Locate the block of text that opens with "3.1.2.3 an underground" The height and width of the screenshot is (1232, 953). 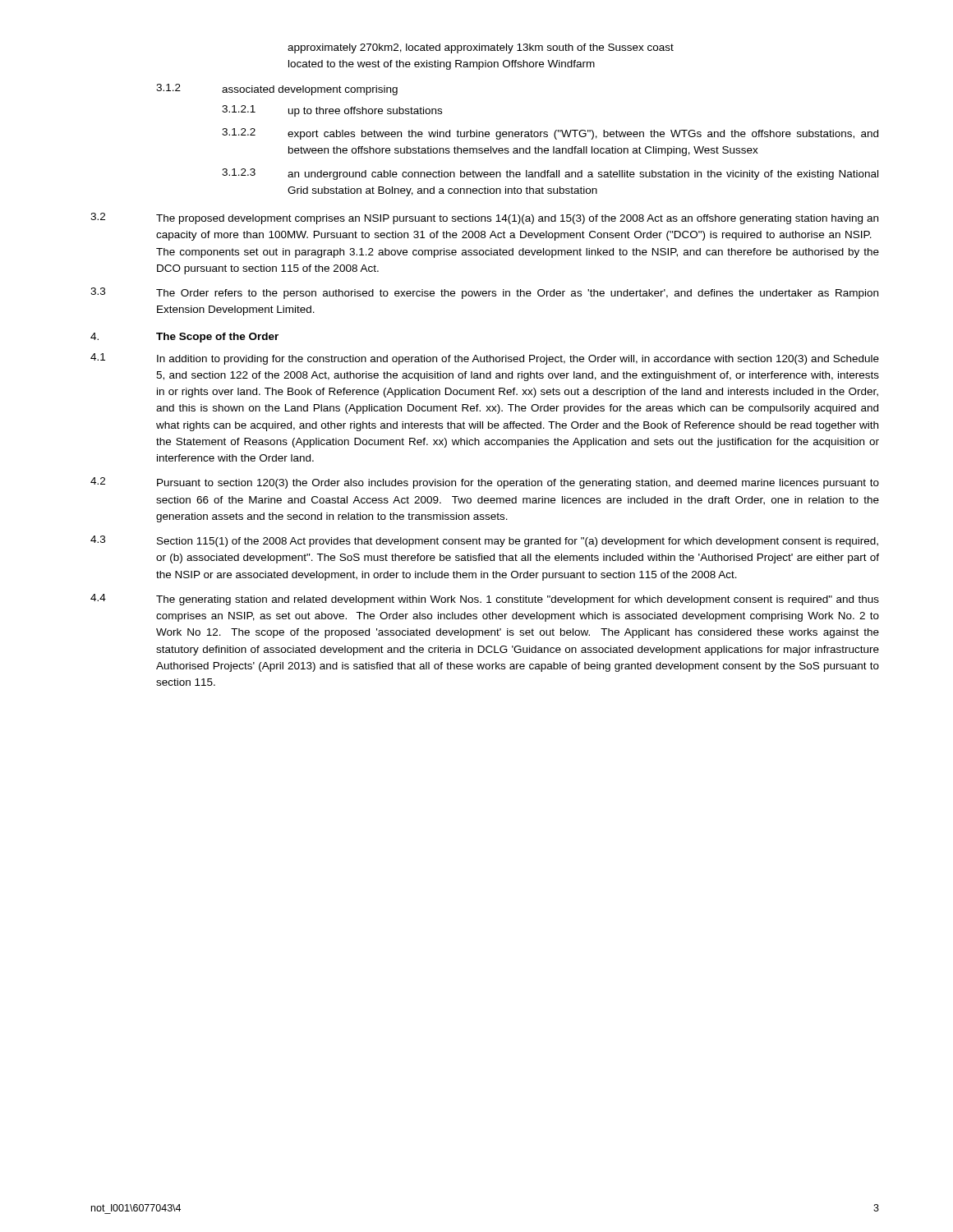[x=550, y=182]
